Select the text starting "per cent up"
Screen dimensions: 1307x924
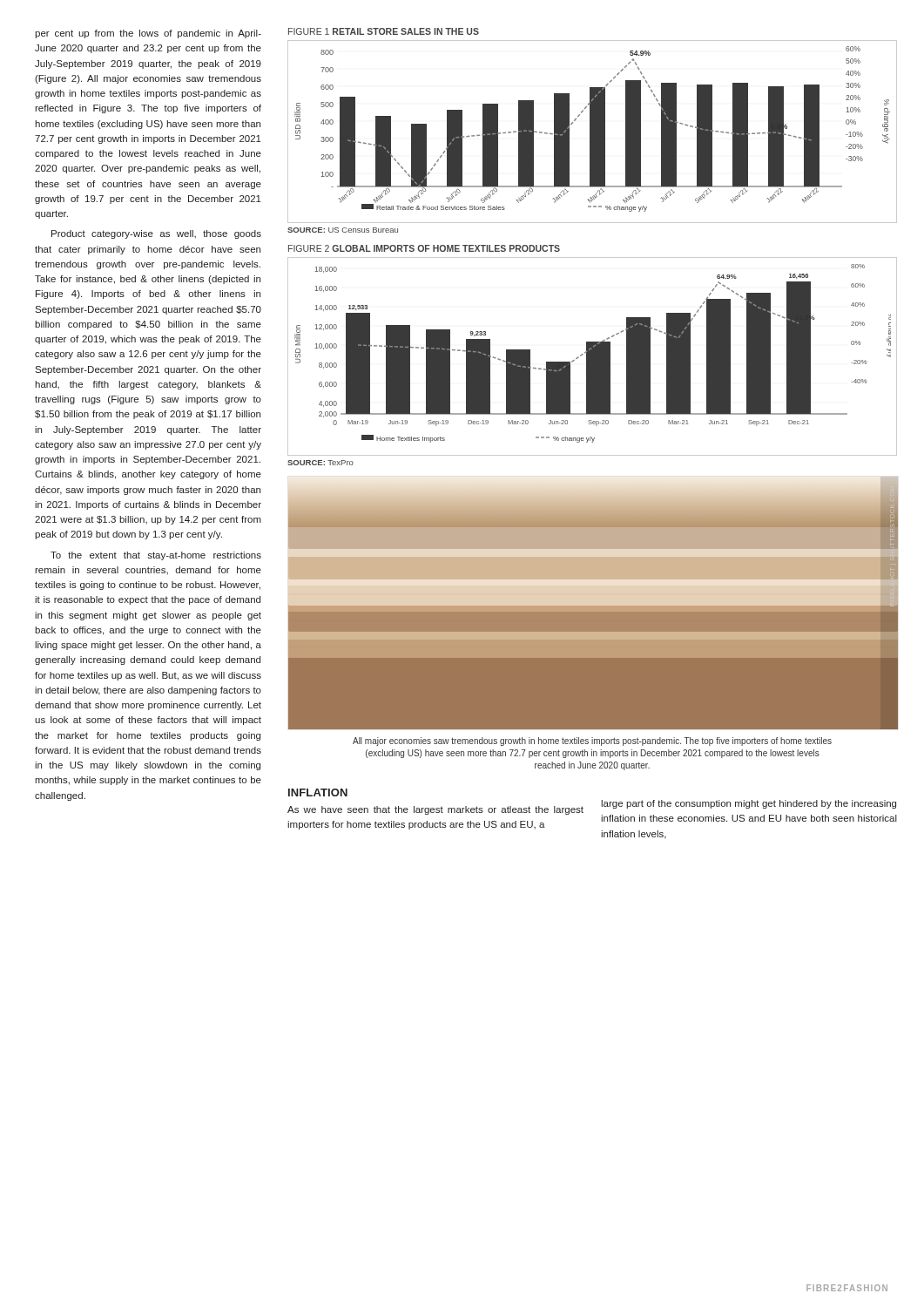(x=148, y=415)
